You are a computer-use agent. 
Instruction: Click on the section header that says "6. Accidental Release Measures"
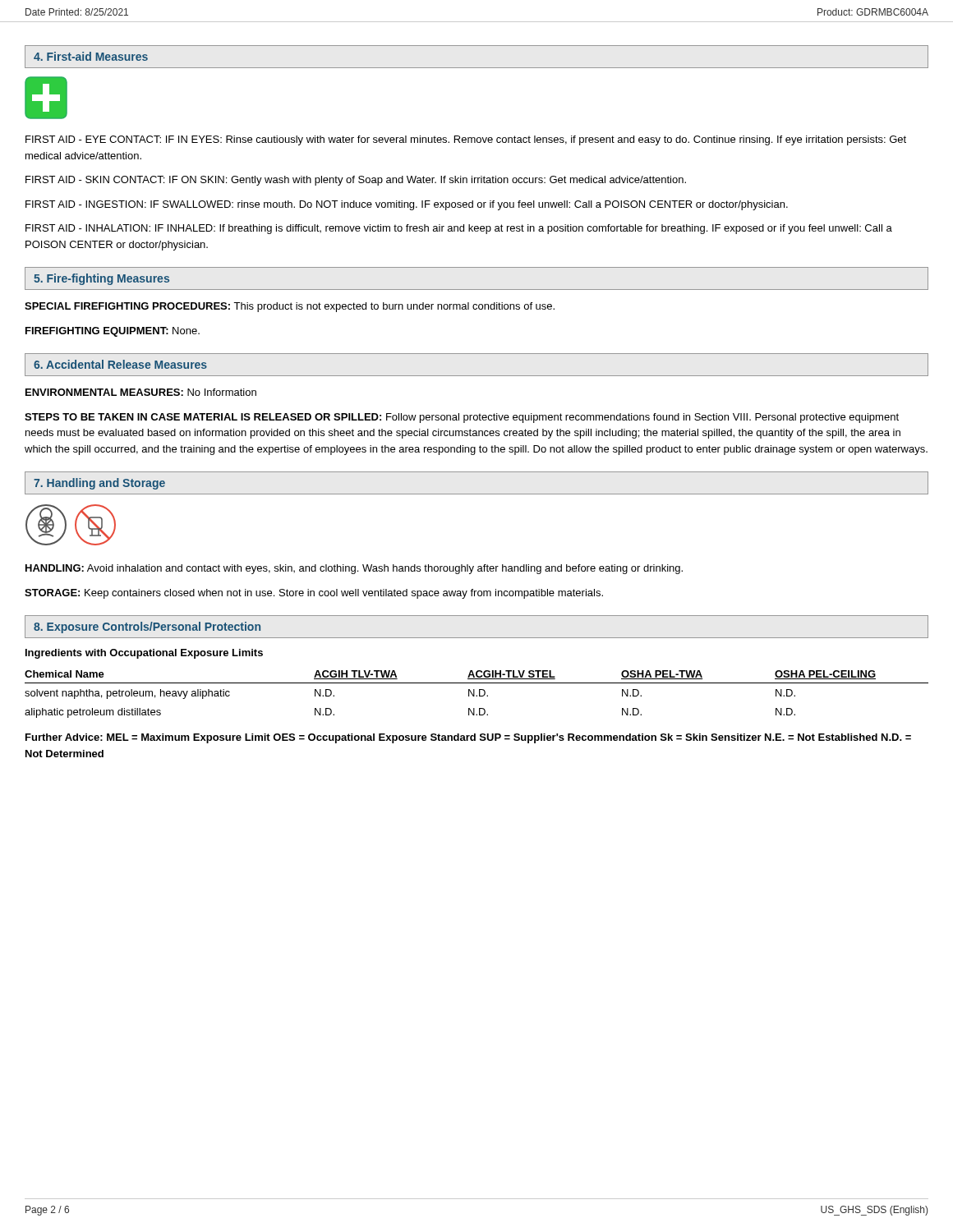tap(120, 365)
